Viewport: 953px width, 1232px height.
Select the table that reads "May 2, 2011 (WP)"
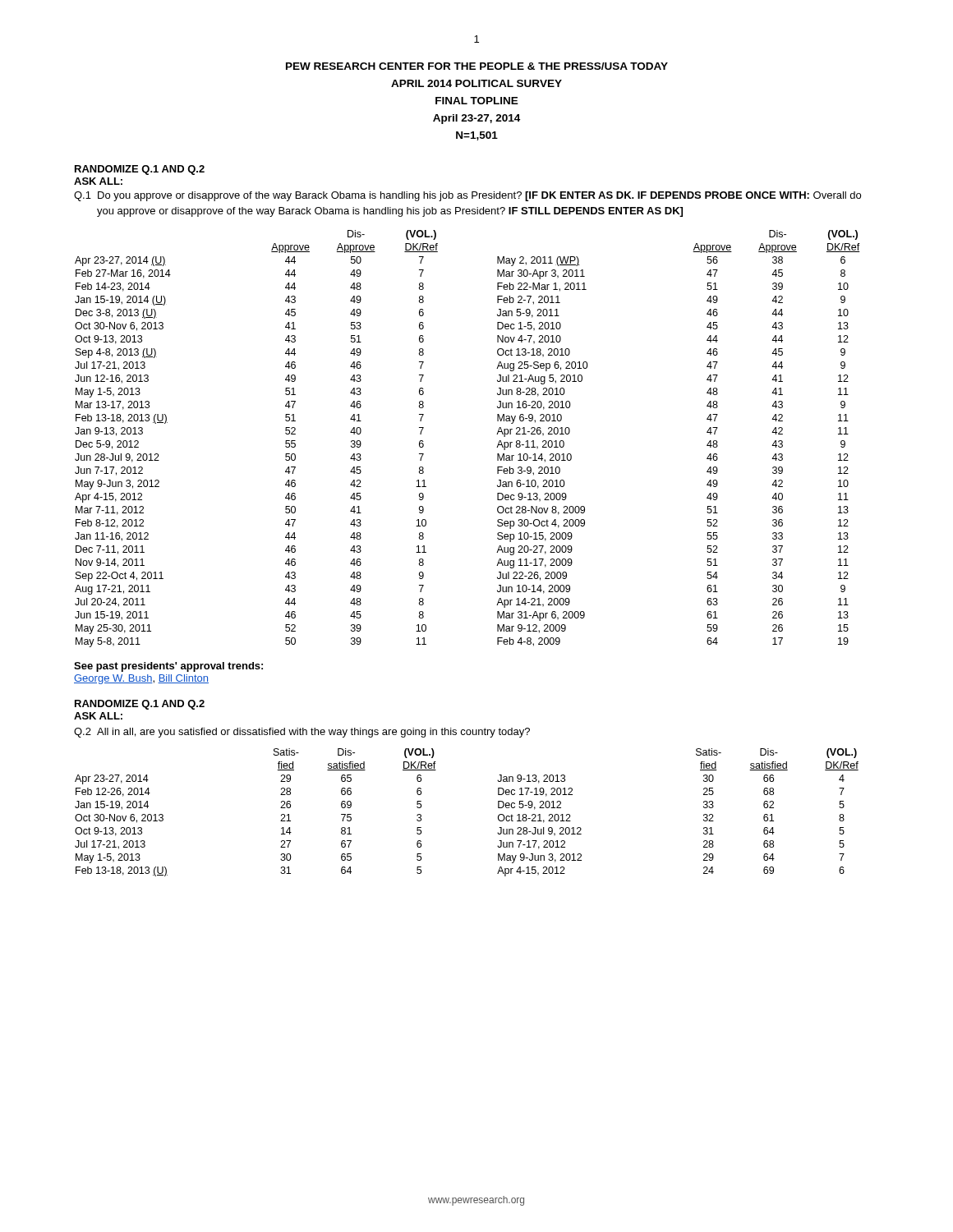tap(476, 437)
